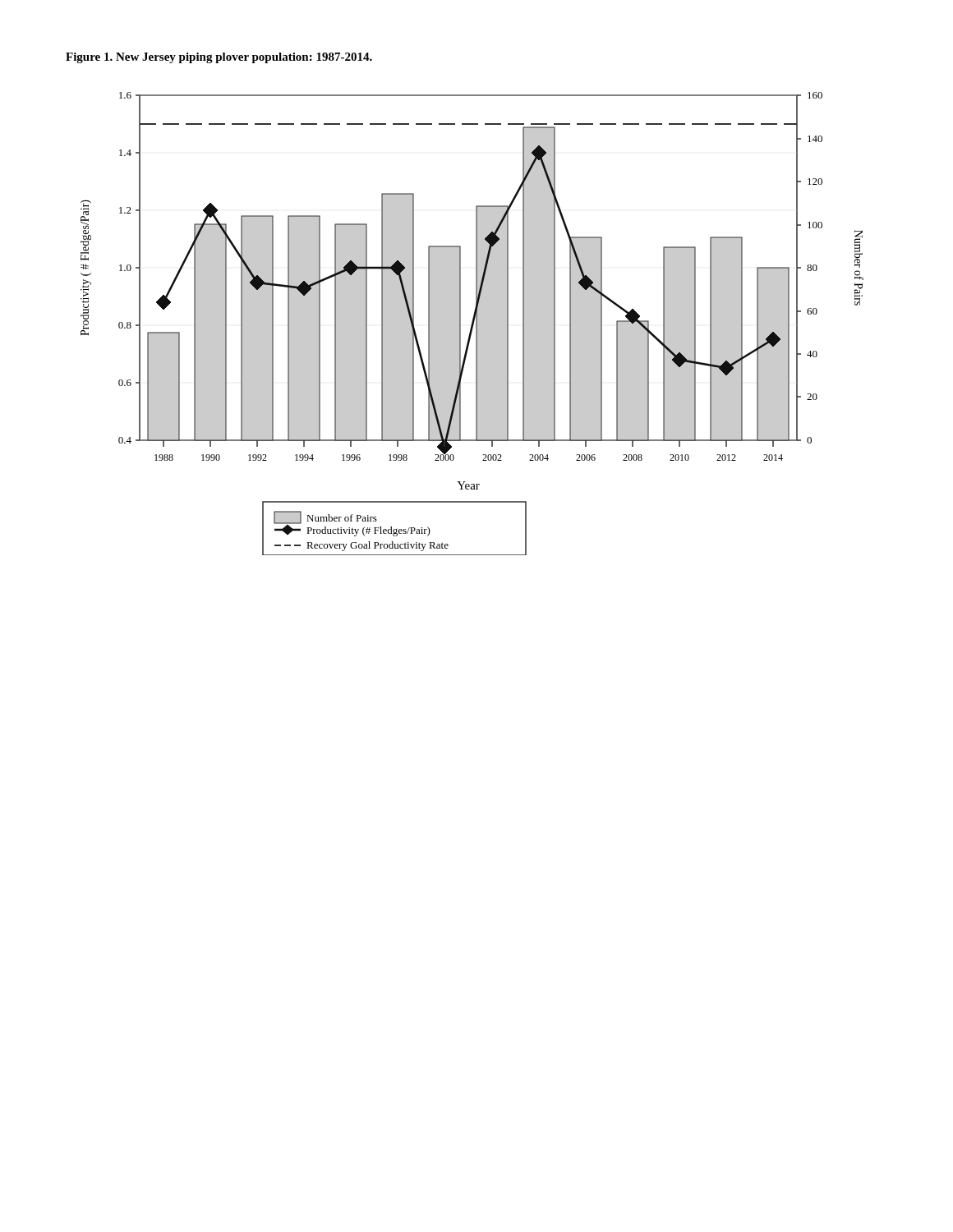Navigate to the element starting "Figure 1. New Jersey piping plover population:"
Screen dimensions: 1232x953
pos(219,57)
